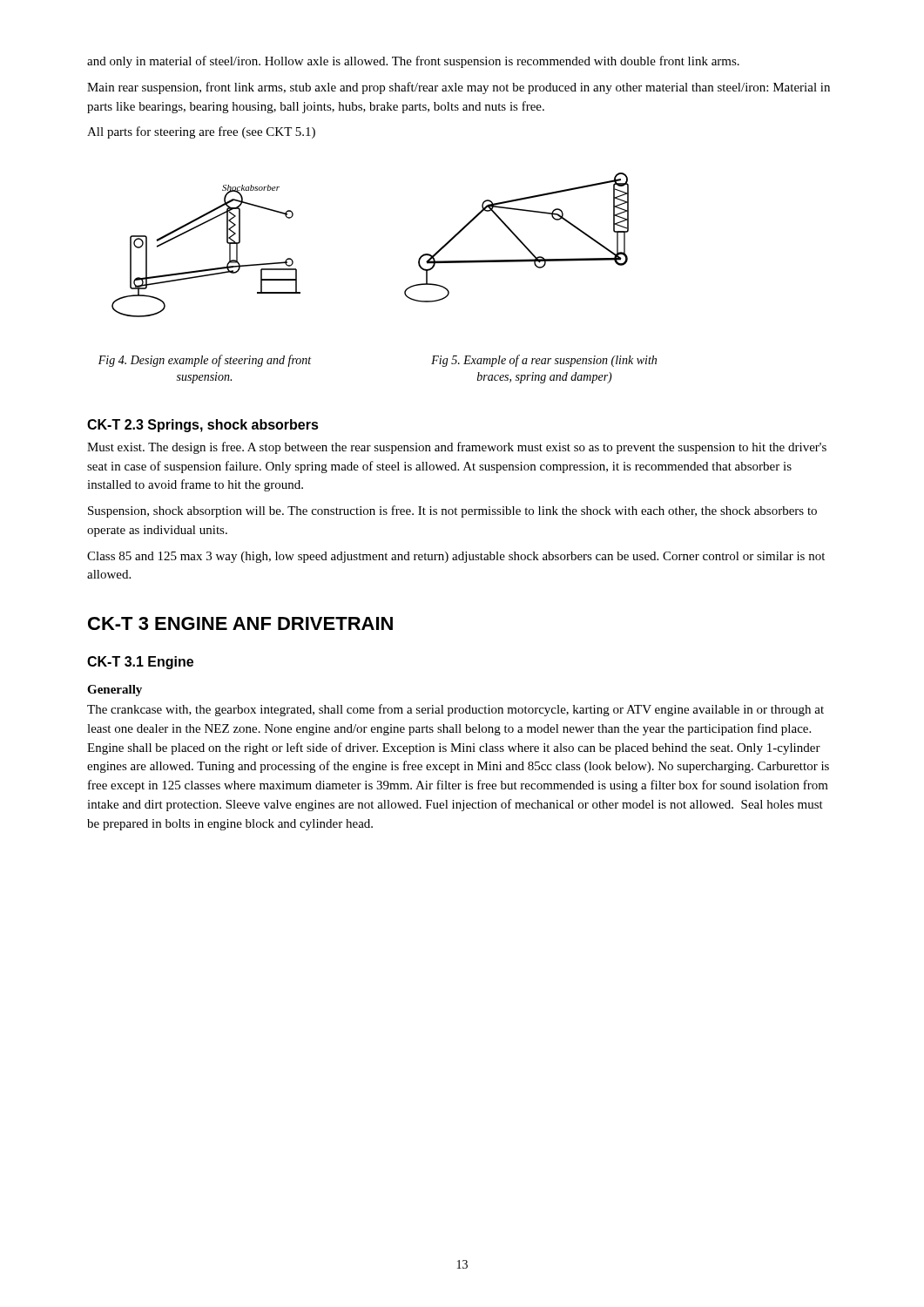Find the text block starting "Must exist. The"
The width and height of the screenshot is (924, 1307).
pyautogui.click(x=457, y=466)
